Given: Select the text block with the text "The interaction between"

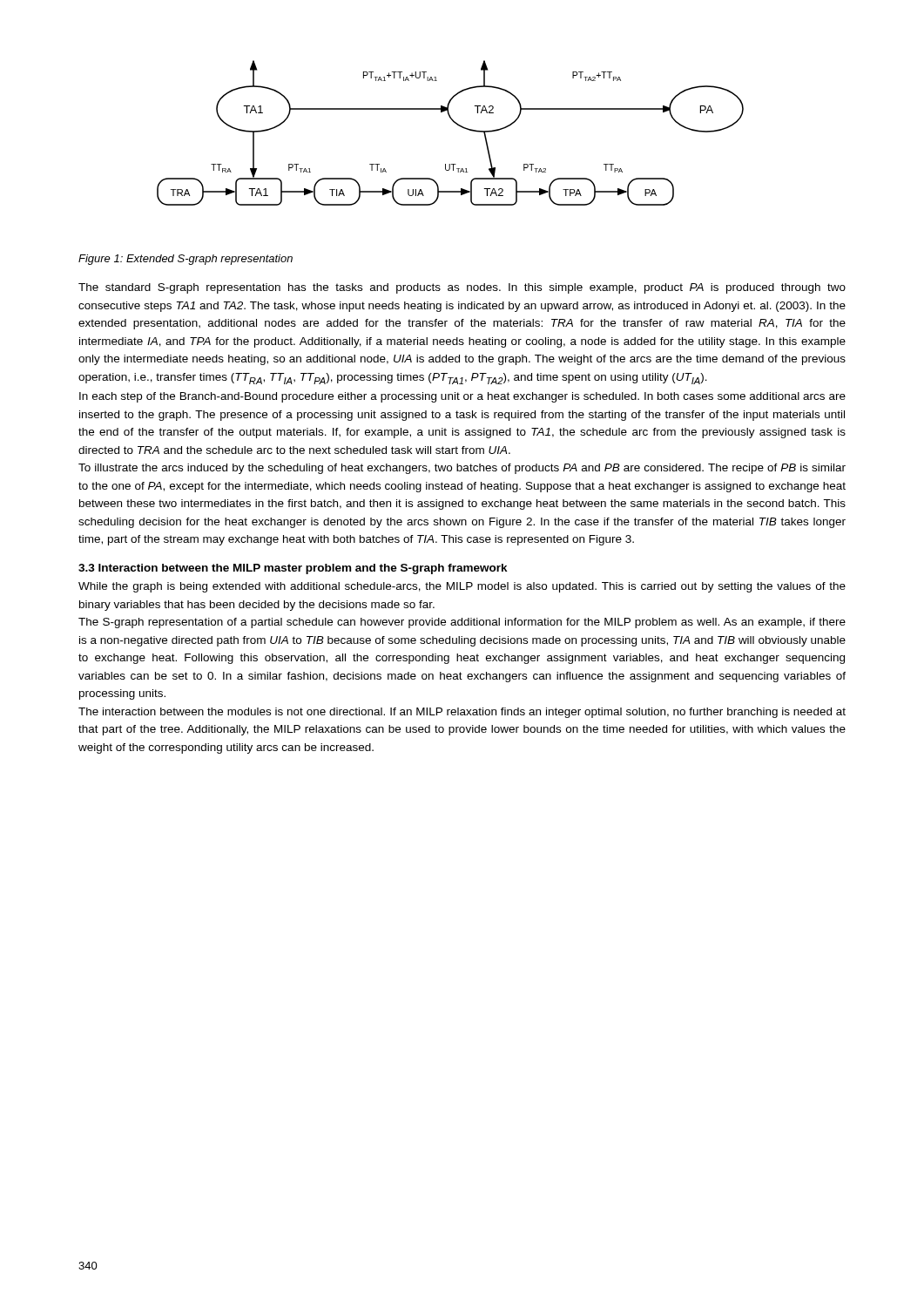Looking at the screenshot, I should pos(462,730).
